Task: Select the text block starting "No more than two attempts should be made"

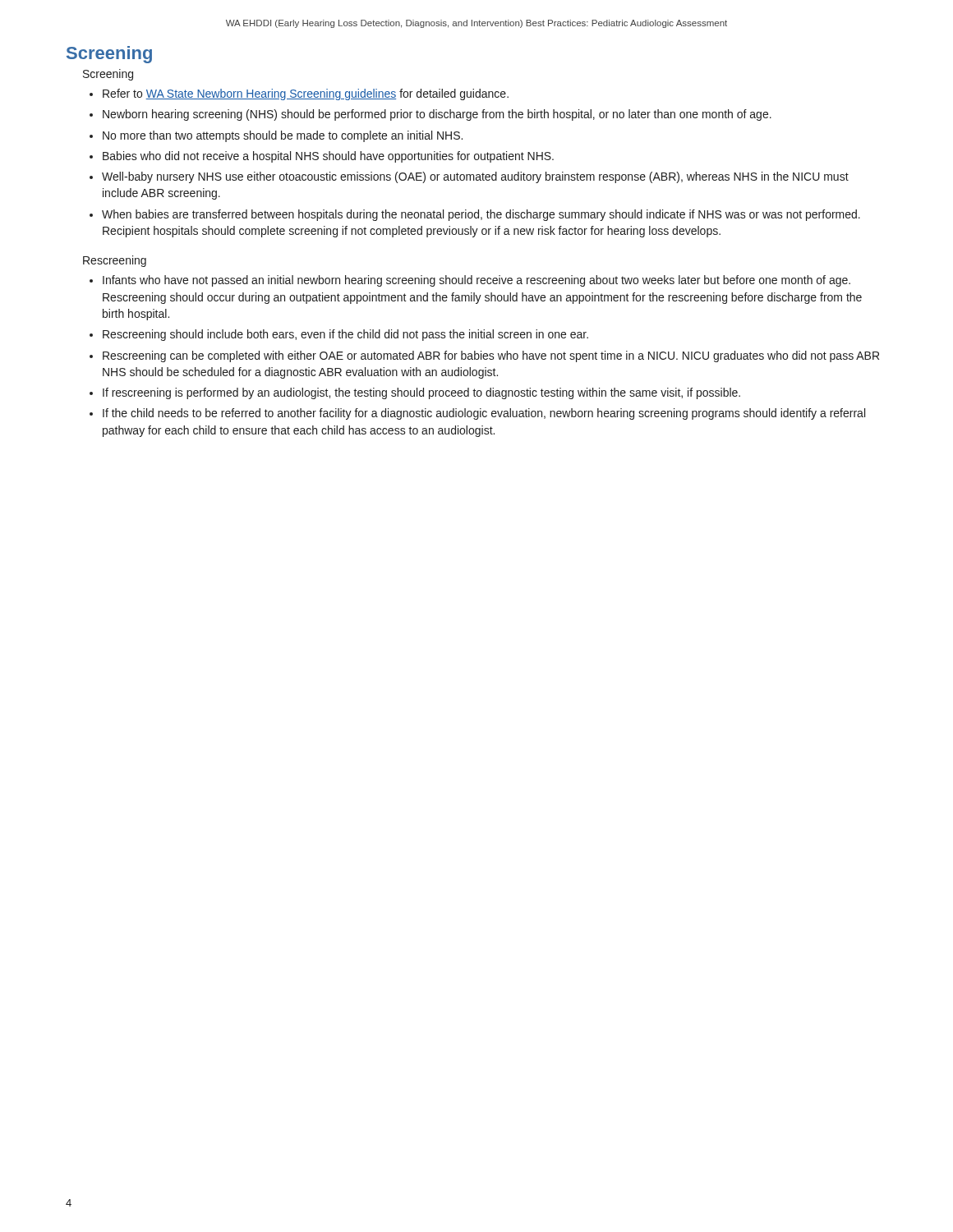Action: [283, 135]
